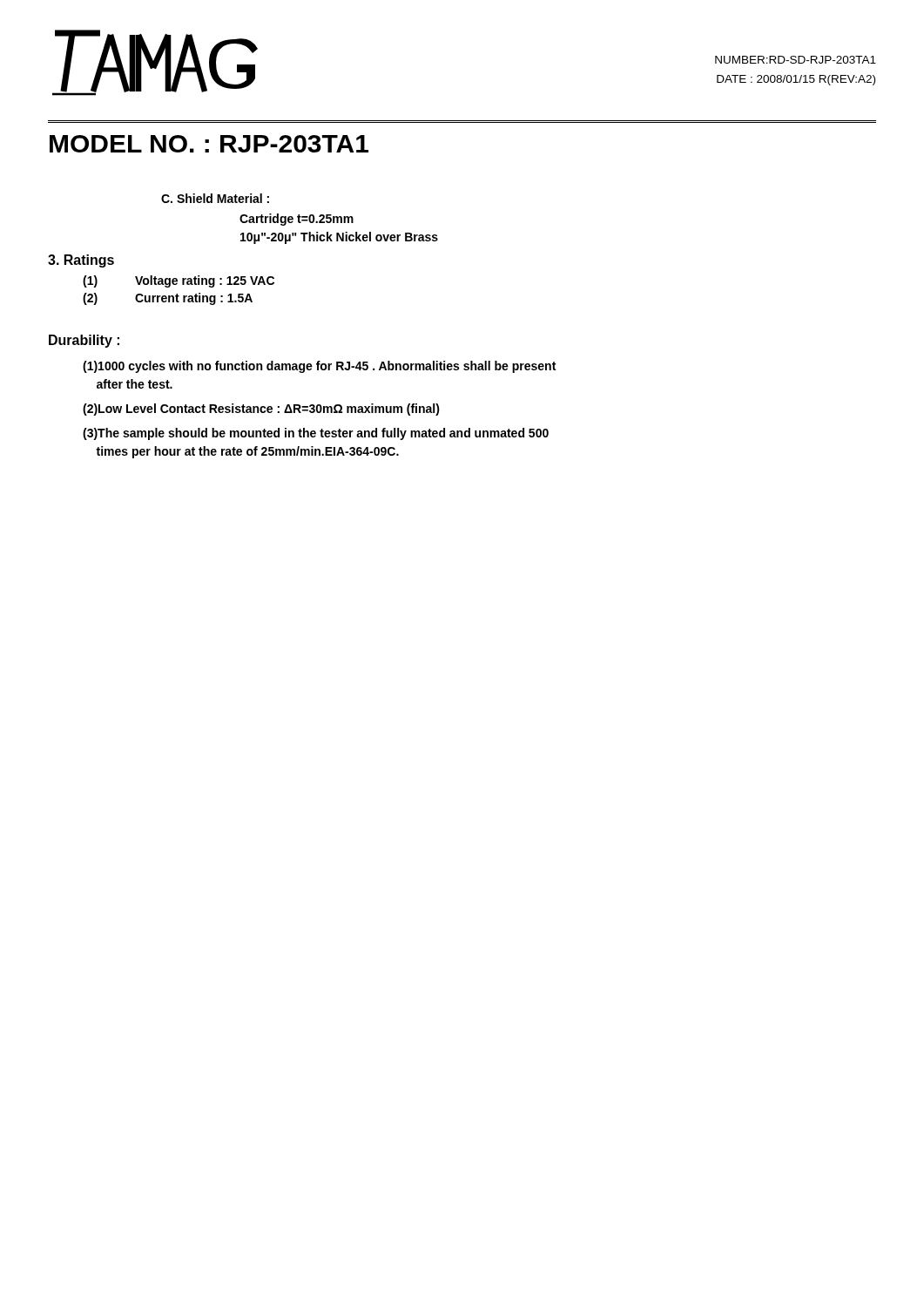Point to the text block starting "C. Shield Material :"

pyautogui.click(x=216, y=199)
